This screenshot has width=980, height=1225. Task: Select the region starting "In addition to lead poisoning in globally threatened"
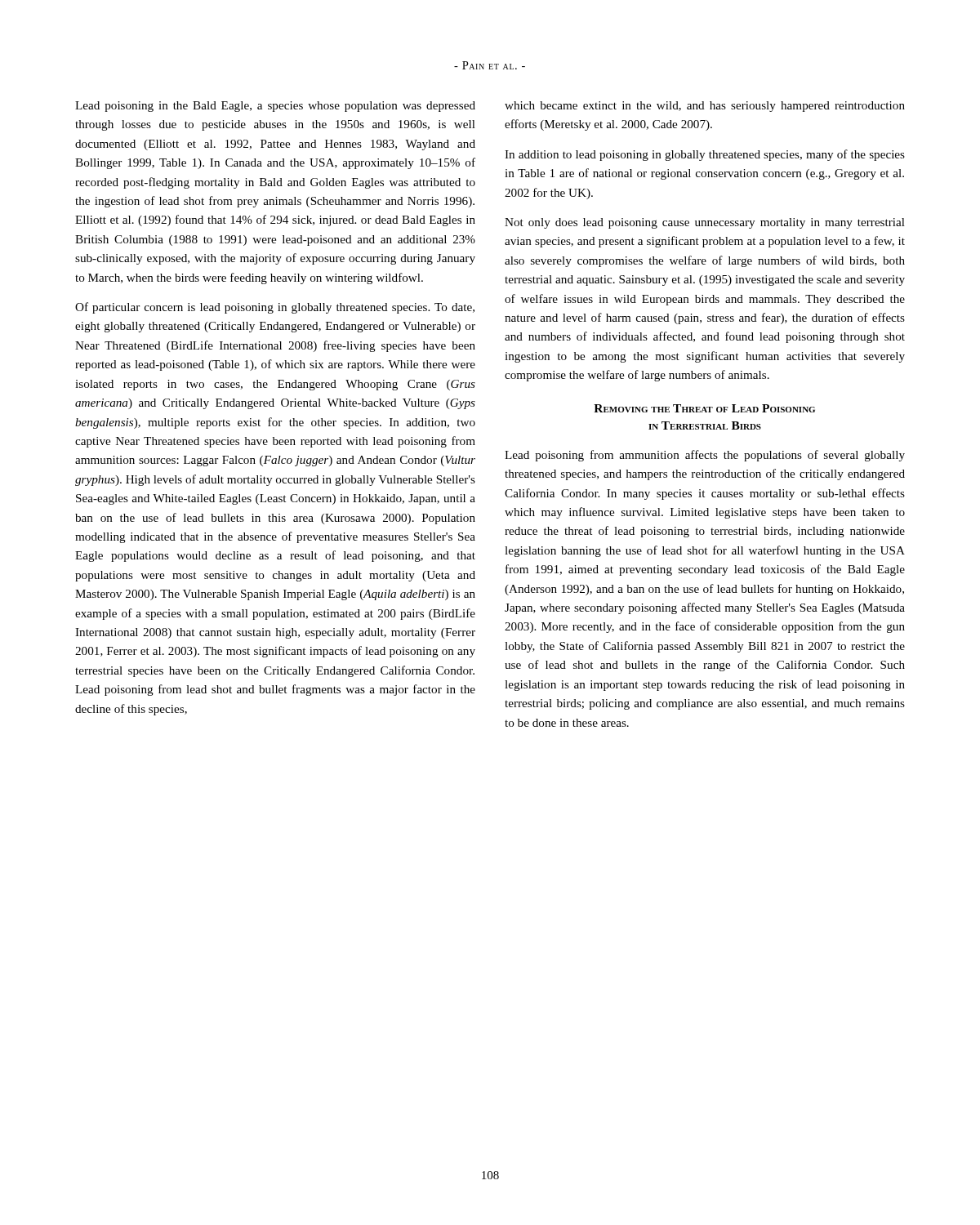coord(705,173)
